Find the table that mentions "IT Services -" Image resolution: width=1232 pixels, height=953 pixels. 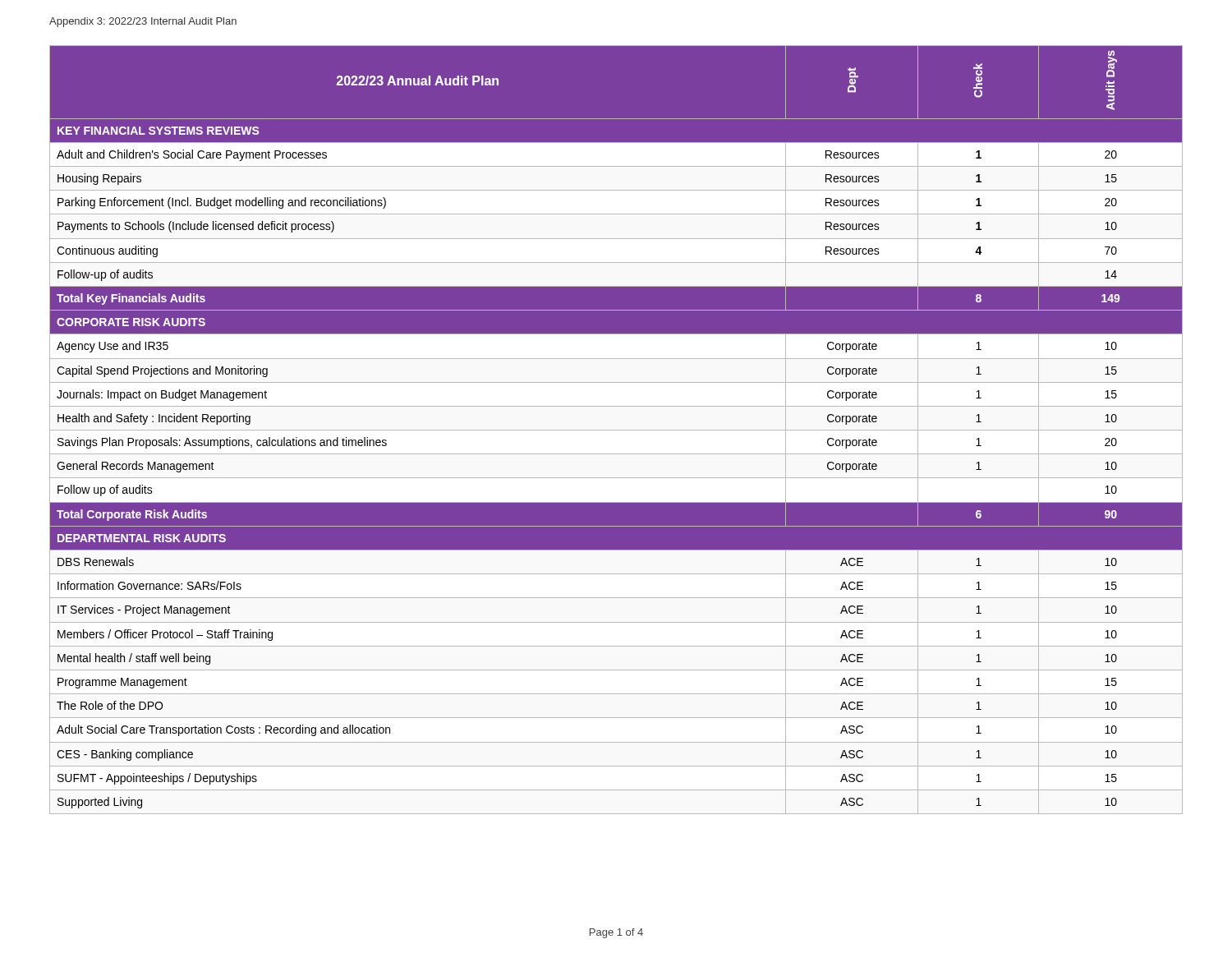coord(616,430)
